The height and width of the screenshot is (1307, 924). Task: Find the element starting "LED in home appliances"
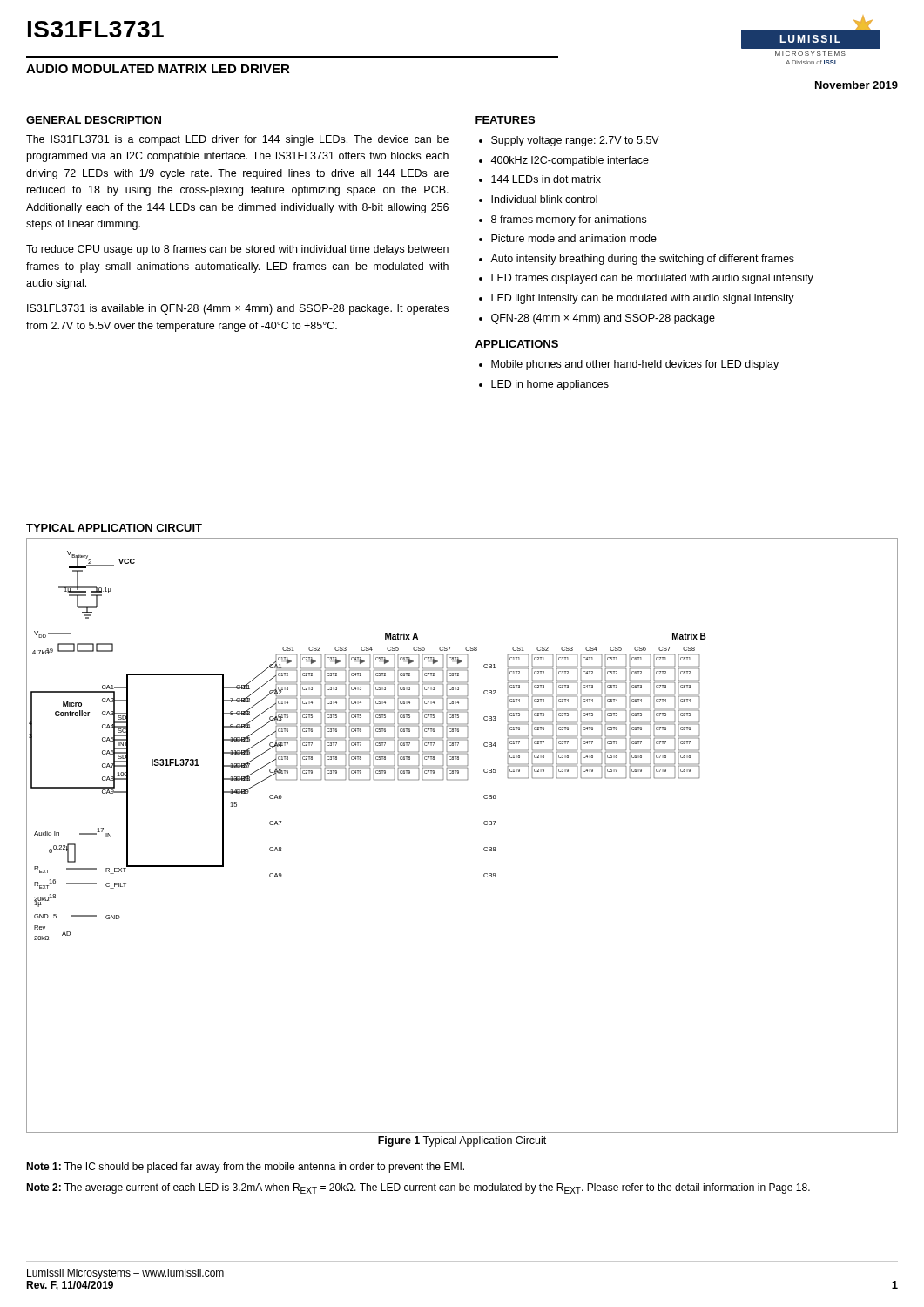click(550, 384)
